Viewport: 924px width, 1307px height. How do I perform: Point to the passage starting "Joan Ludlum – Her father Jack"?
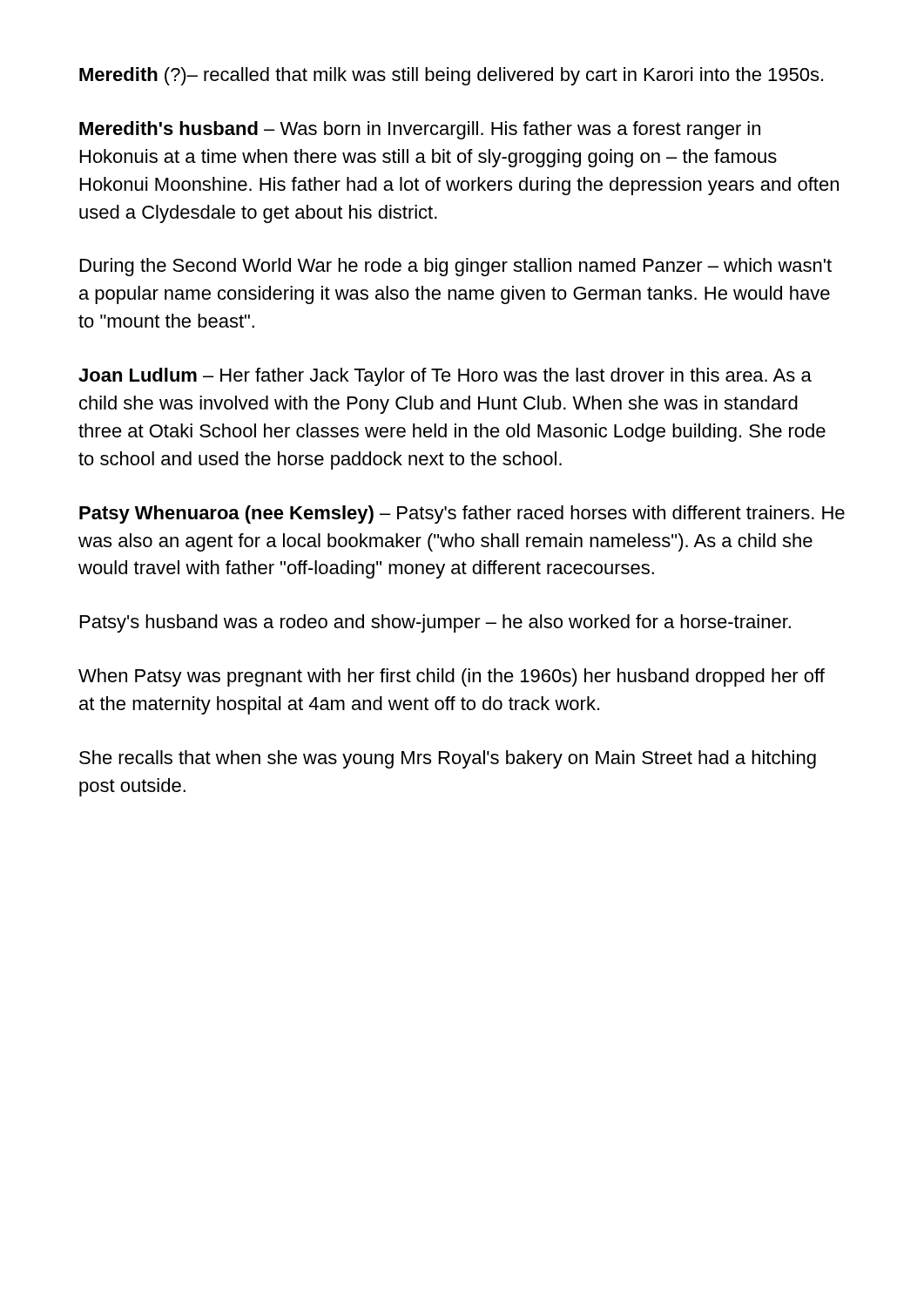[452, 417]
